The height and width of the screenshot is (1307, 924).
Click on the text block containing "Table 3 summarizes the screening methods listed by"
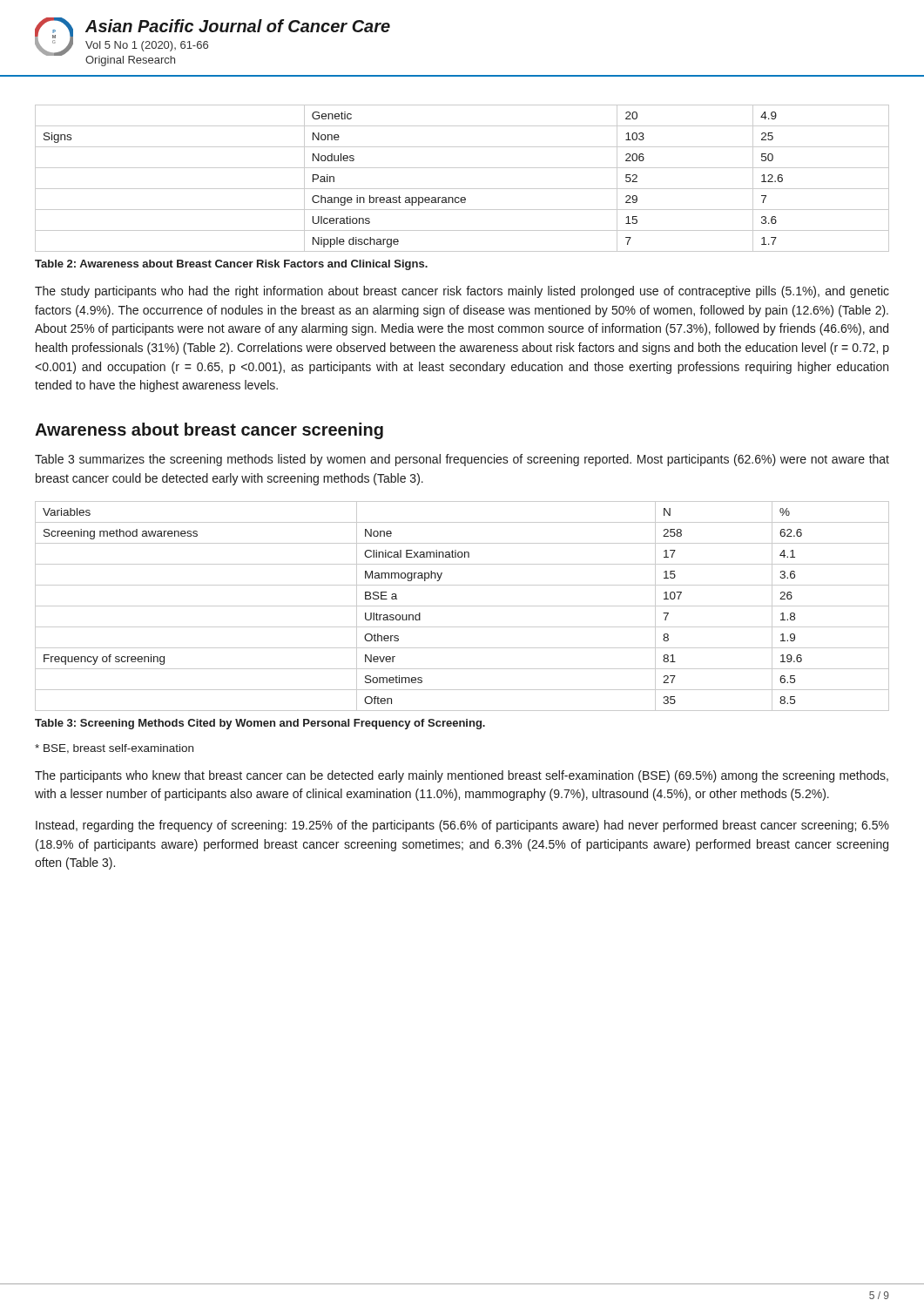tap(462, 469)
